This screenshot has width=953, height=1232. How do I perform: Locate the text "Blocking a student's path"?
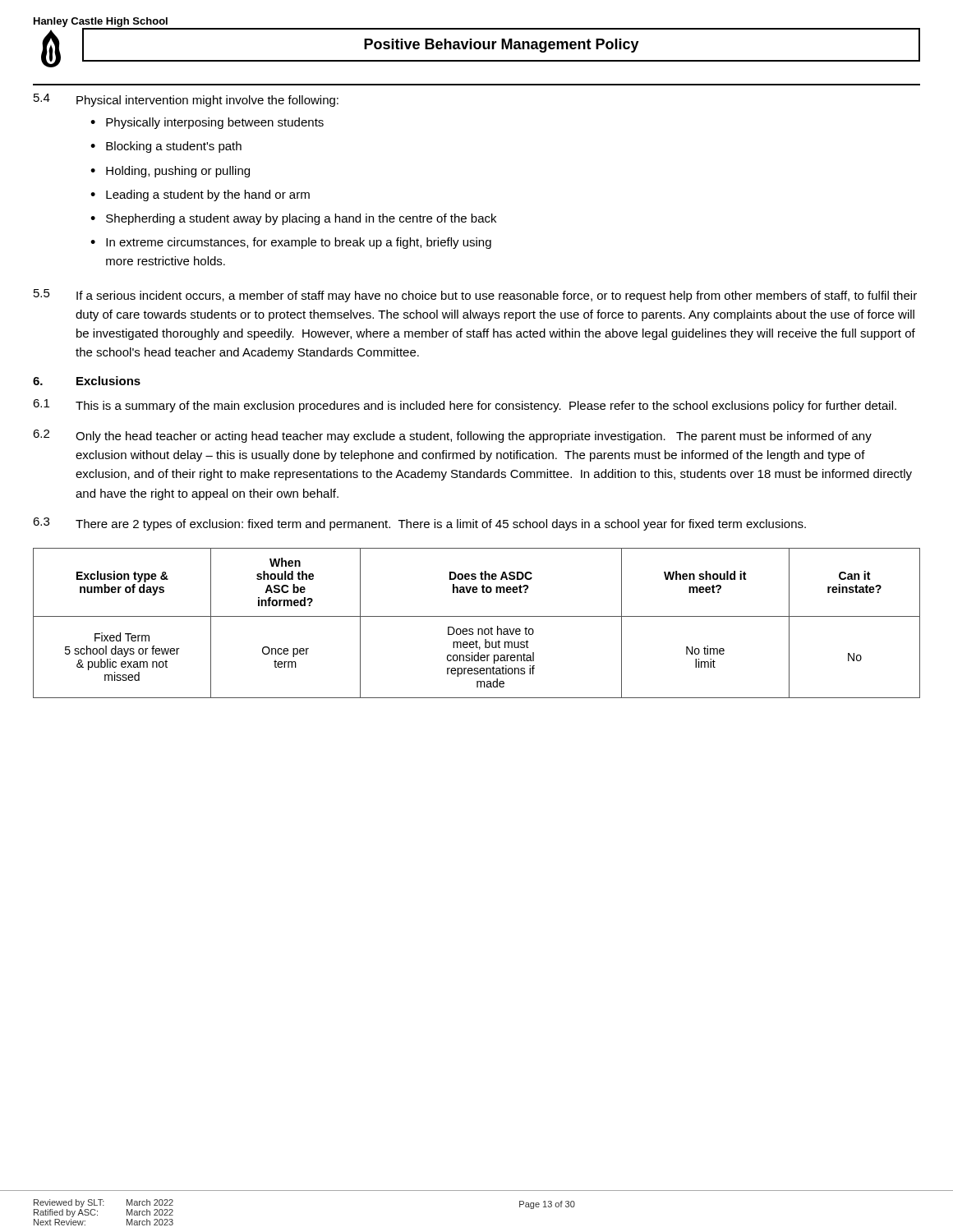pyautogui.click(x=174, y=146)
